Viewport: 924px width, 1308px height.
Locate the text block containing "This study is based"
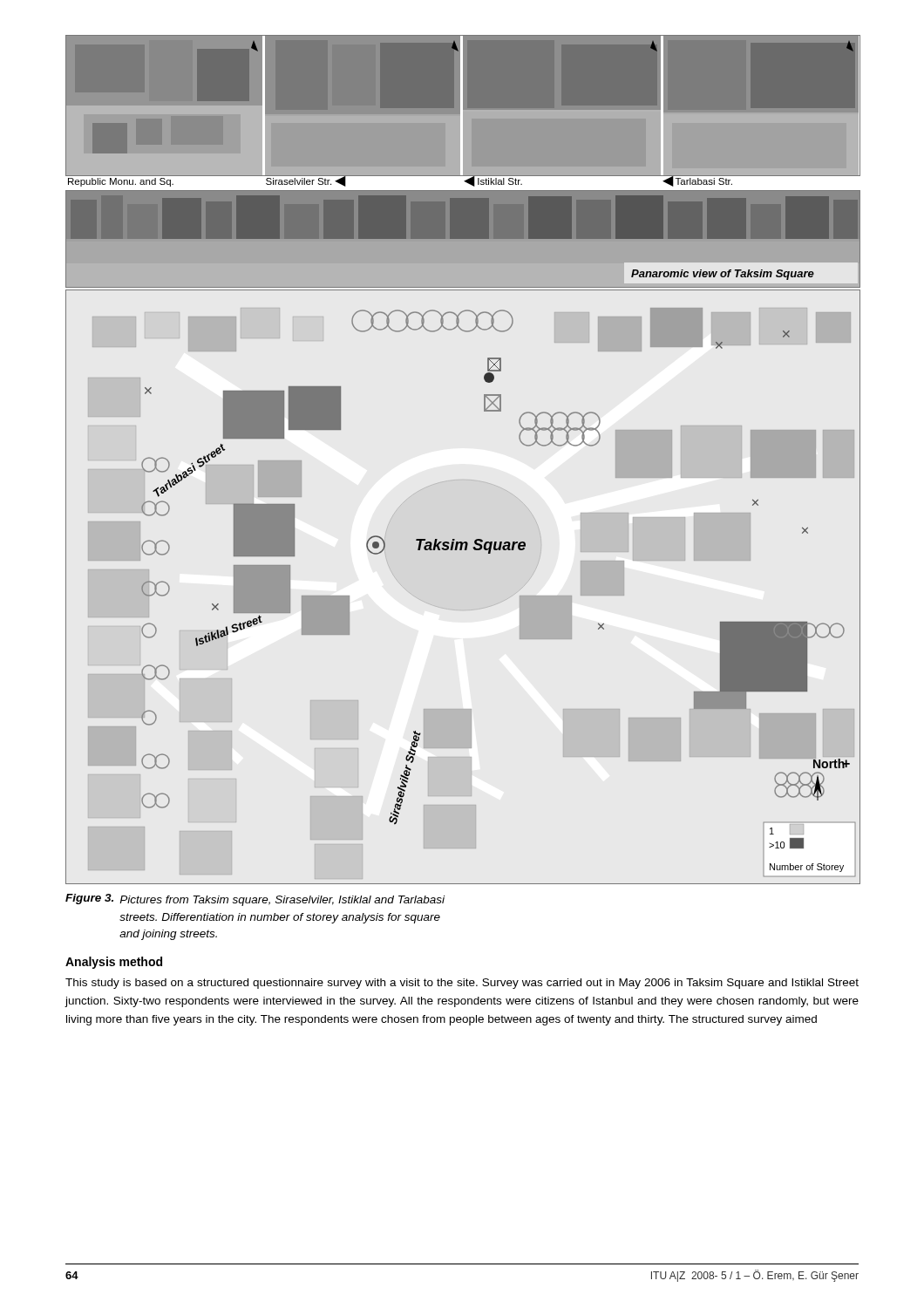coord(462,1000)
